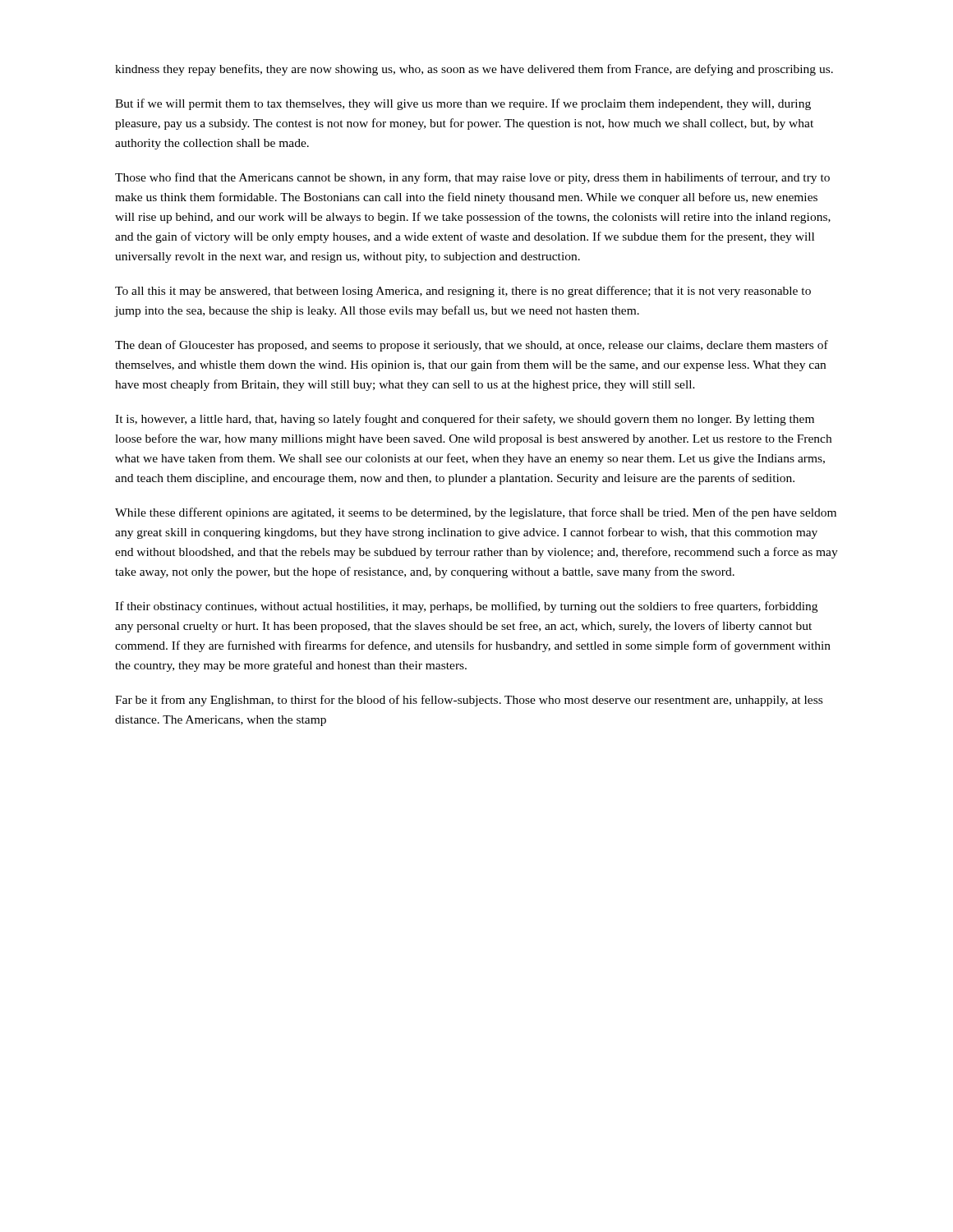Locate the text block that reads "kindness they repay benefits, they are"
This screenshot has height=1232, width=953.
[474, 69]
